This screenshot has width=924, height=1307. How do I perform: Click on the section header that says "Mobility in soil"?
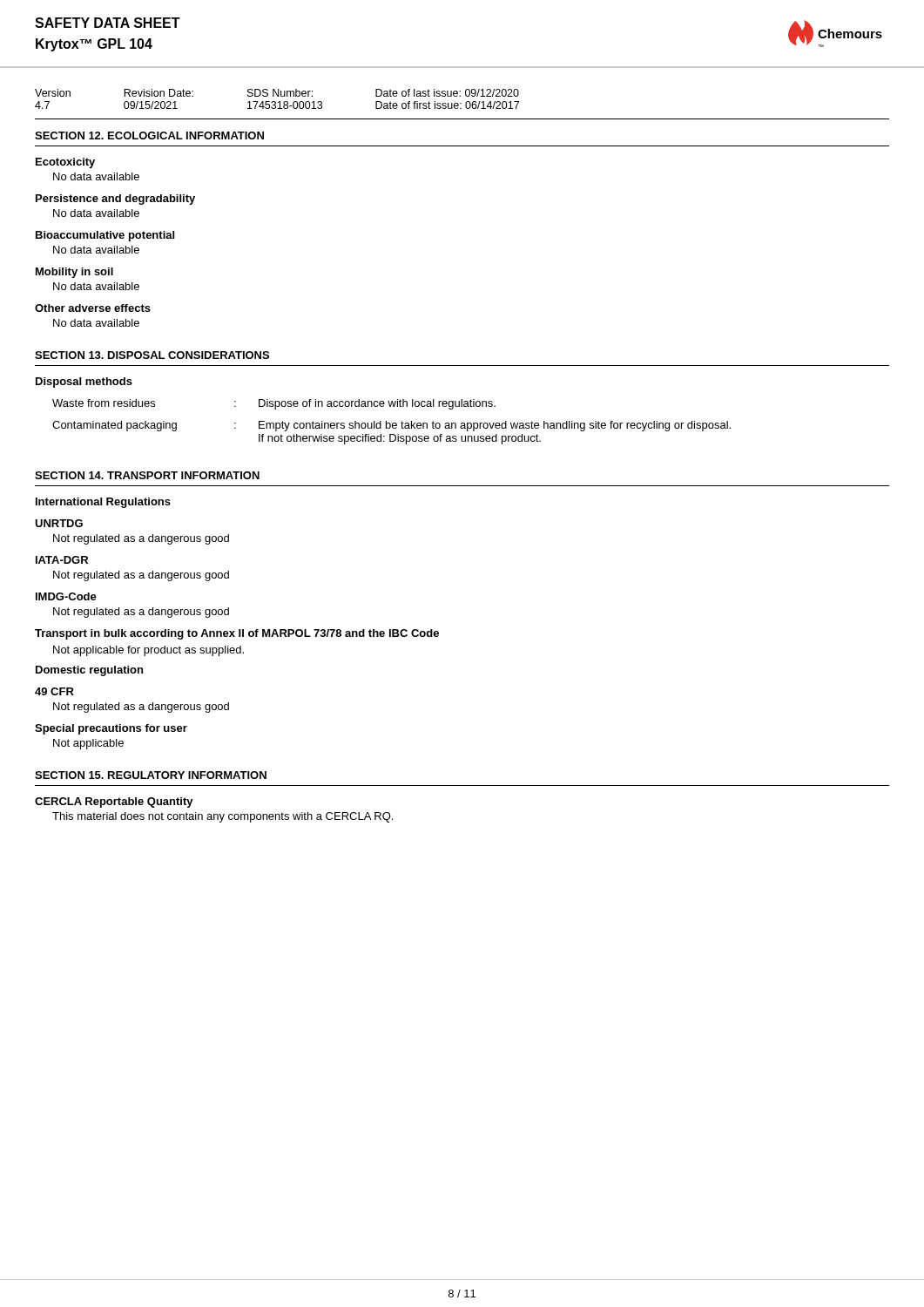click(74, 271)
